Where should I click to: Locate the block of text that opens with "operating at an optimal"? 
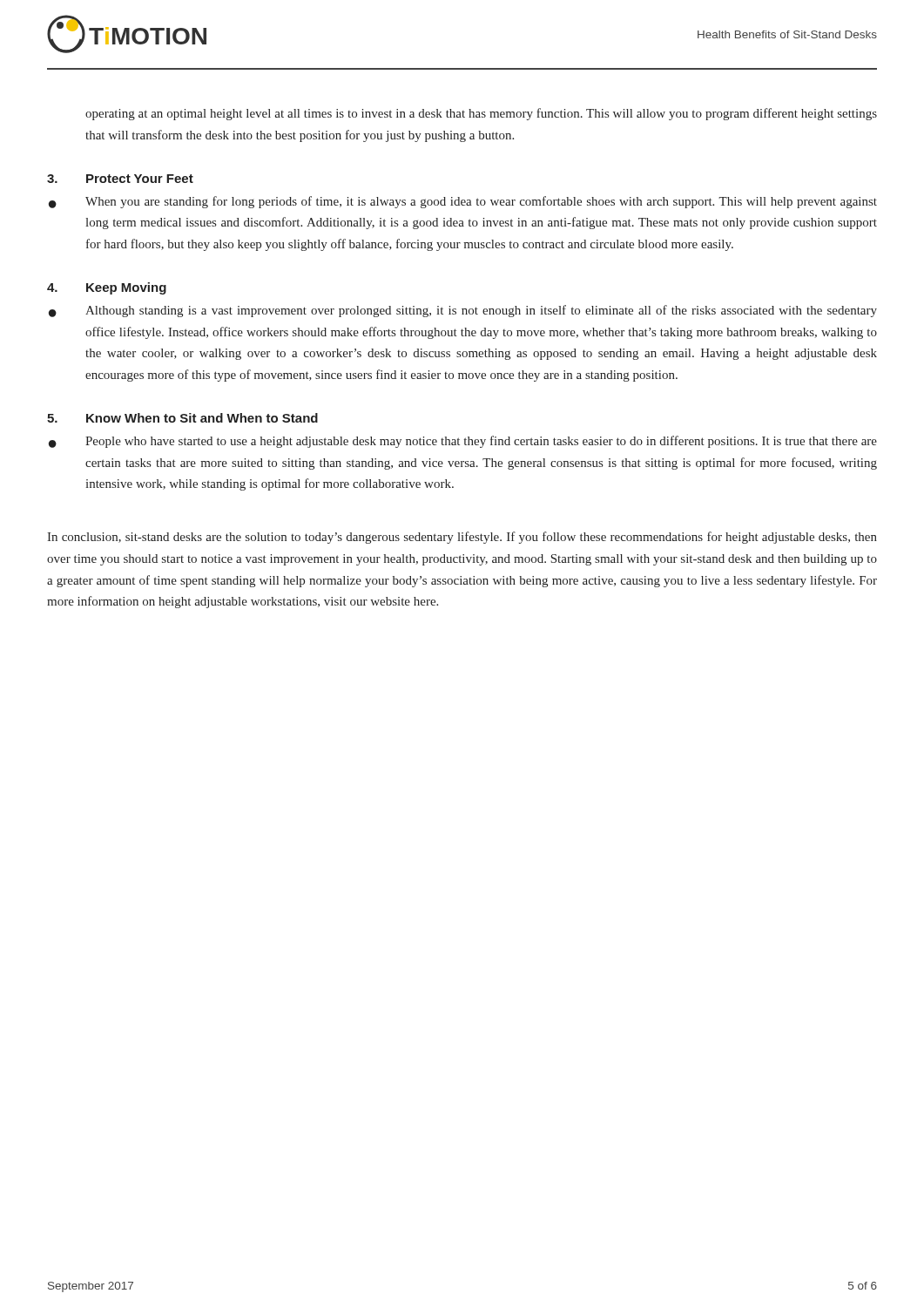[481, 124]
